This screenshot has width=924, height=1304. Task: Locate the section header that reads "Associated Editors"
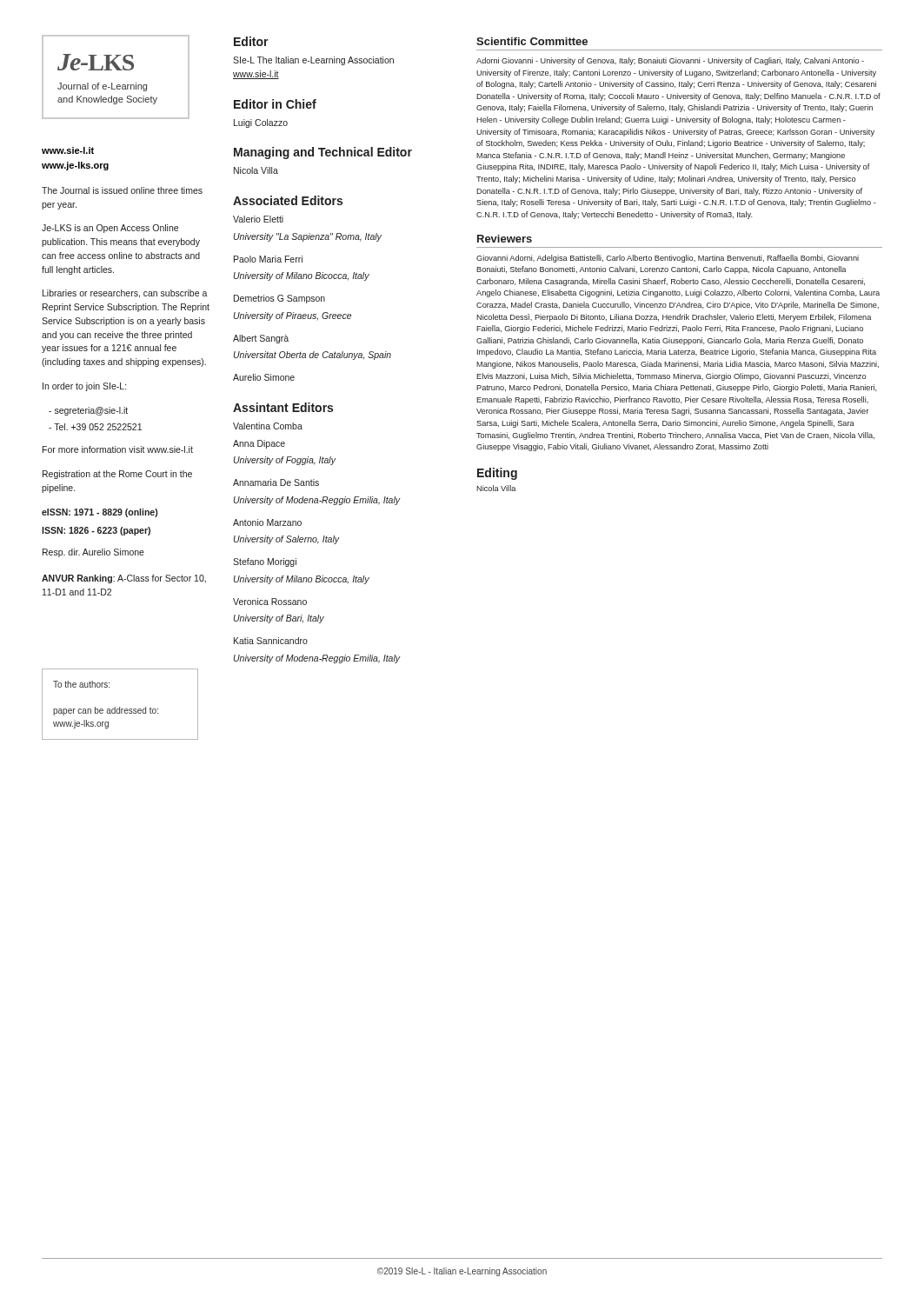tap(288, 201)
